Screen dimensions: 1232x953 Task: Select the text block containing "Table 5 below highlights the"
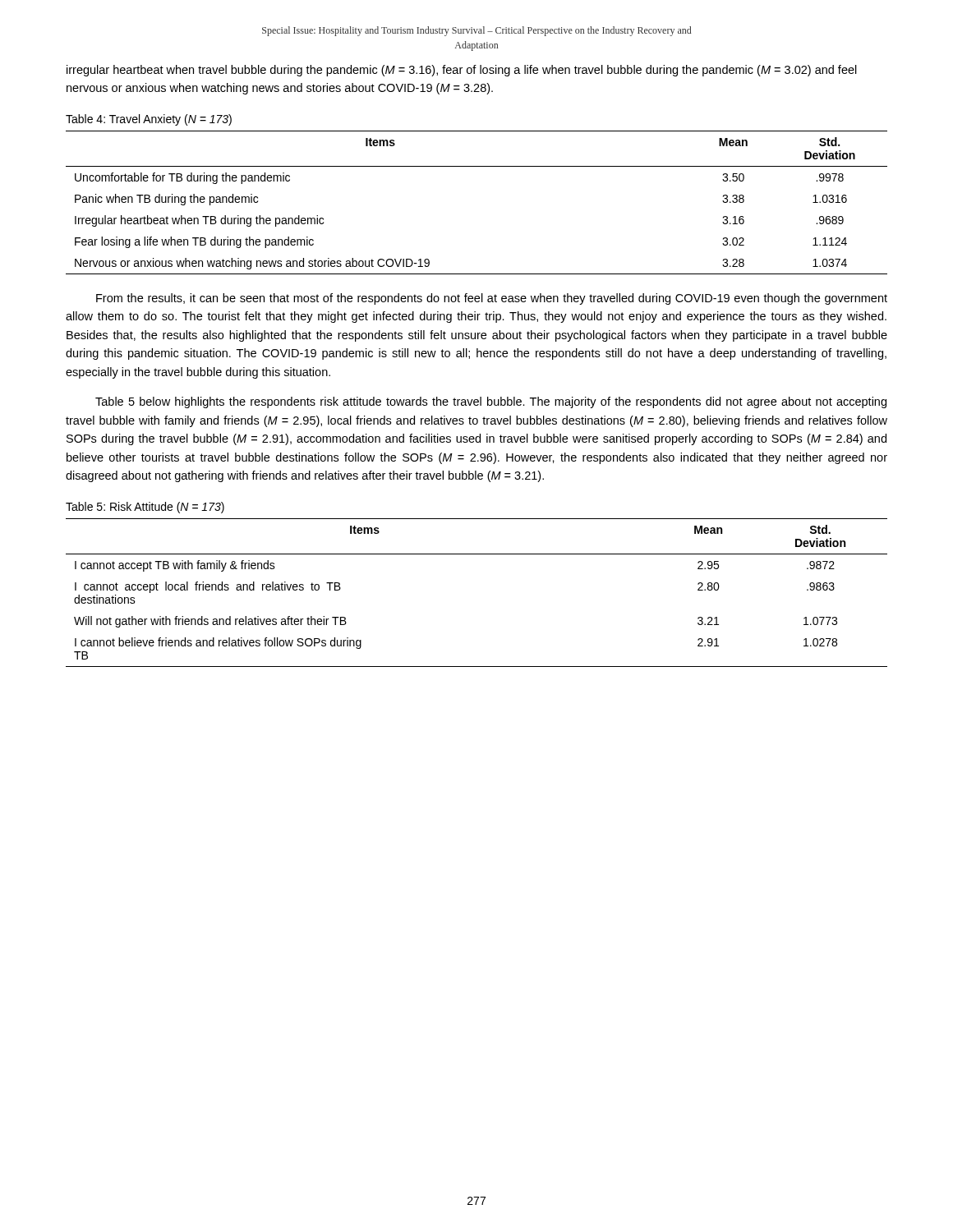476,439
